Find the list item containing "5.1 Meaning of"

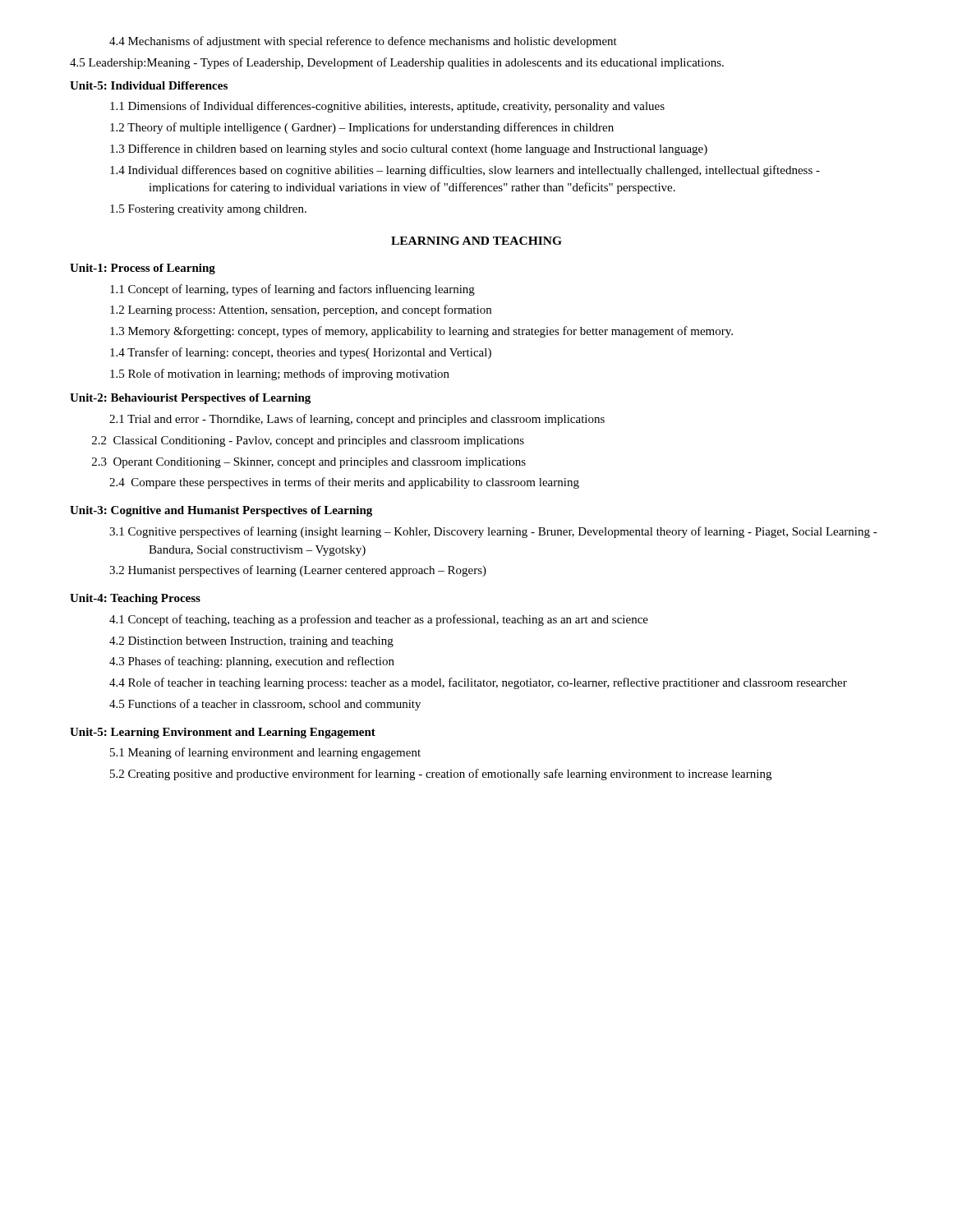(x=265, y=753)
